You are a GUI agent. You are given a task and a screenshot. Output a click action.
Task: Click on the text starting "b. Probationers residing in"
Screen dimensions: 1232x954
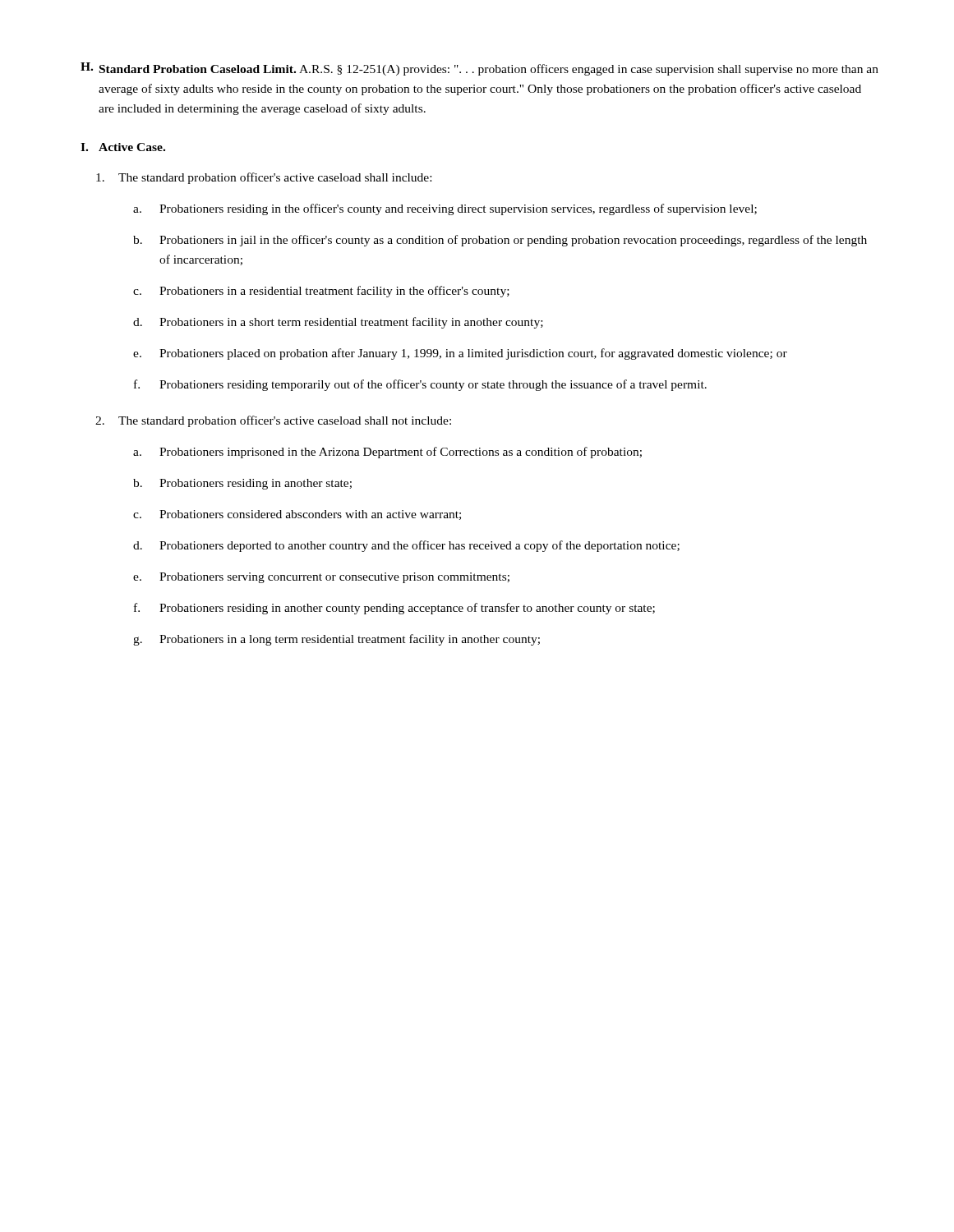(242, 484)
